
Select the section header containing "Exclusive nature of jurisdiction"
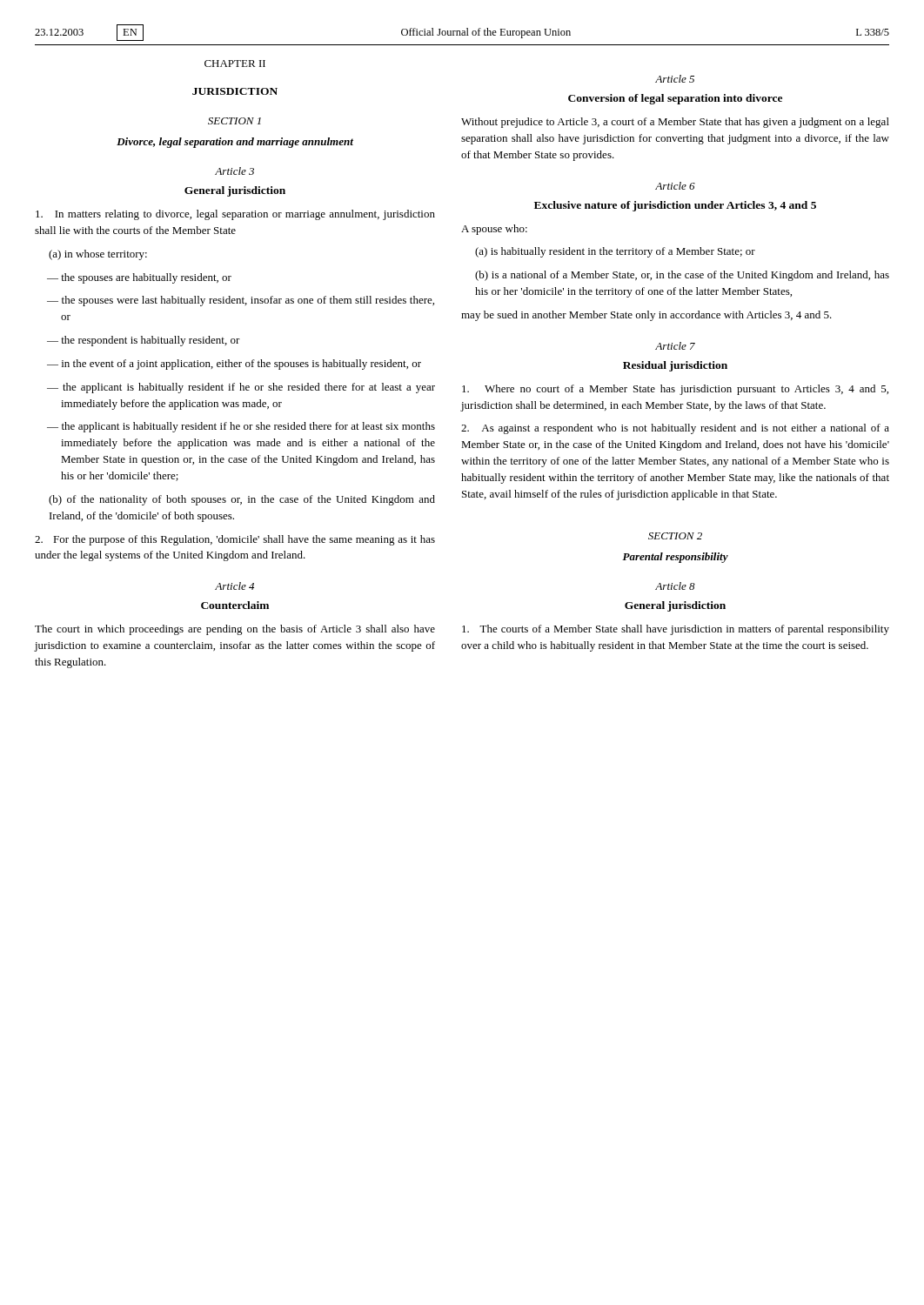[675, 204]
